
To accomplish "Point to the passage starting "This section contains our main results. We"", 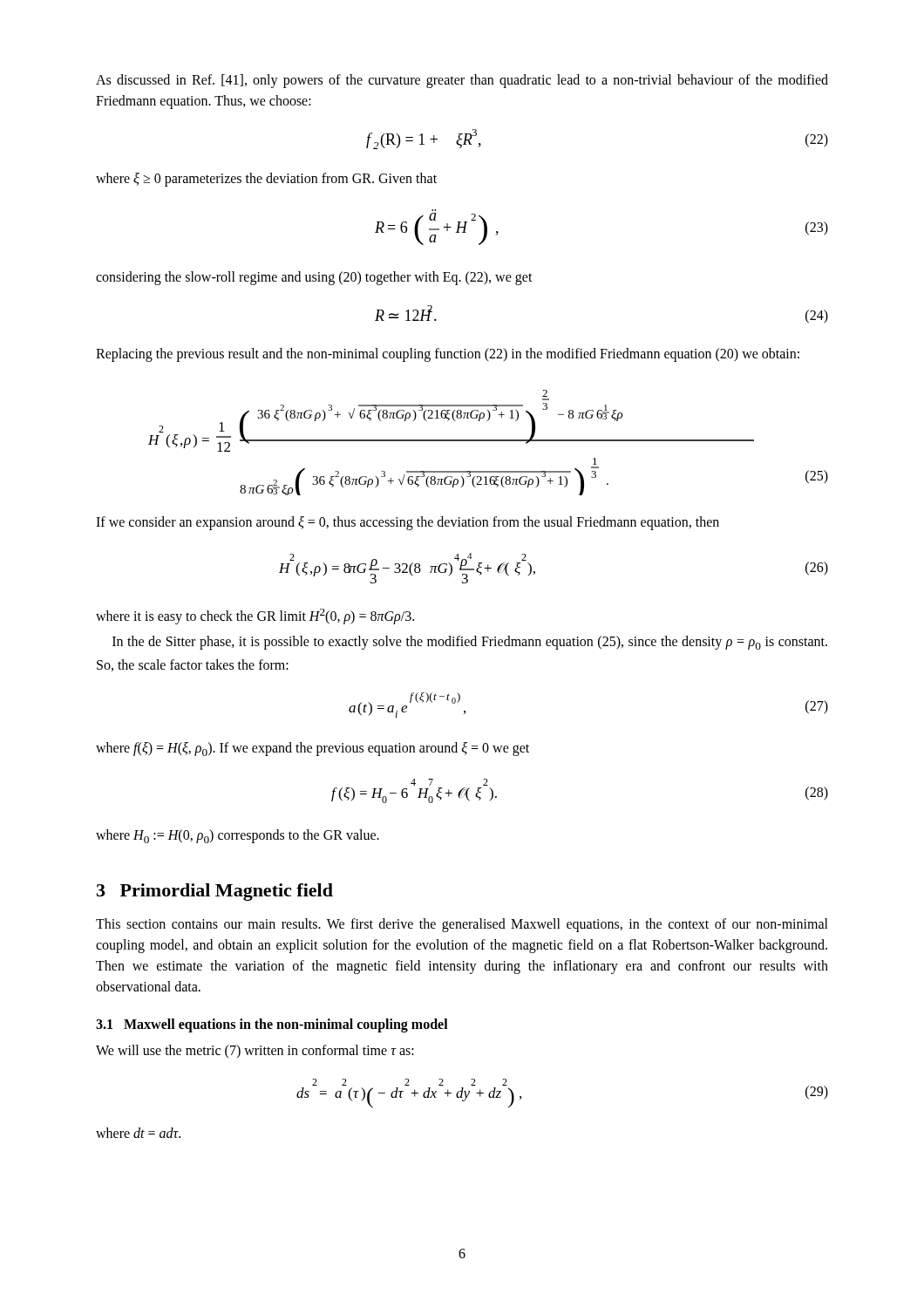I will tap(462, 955).
